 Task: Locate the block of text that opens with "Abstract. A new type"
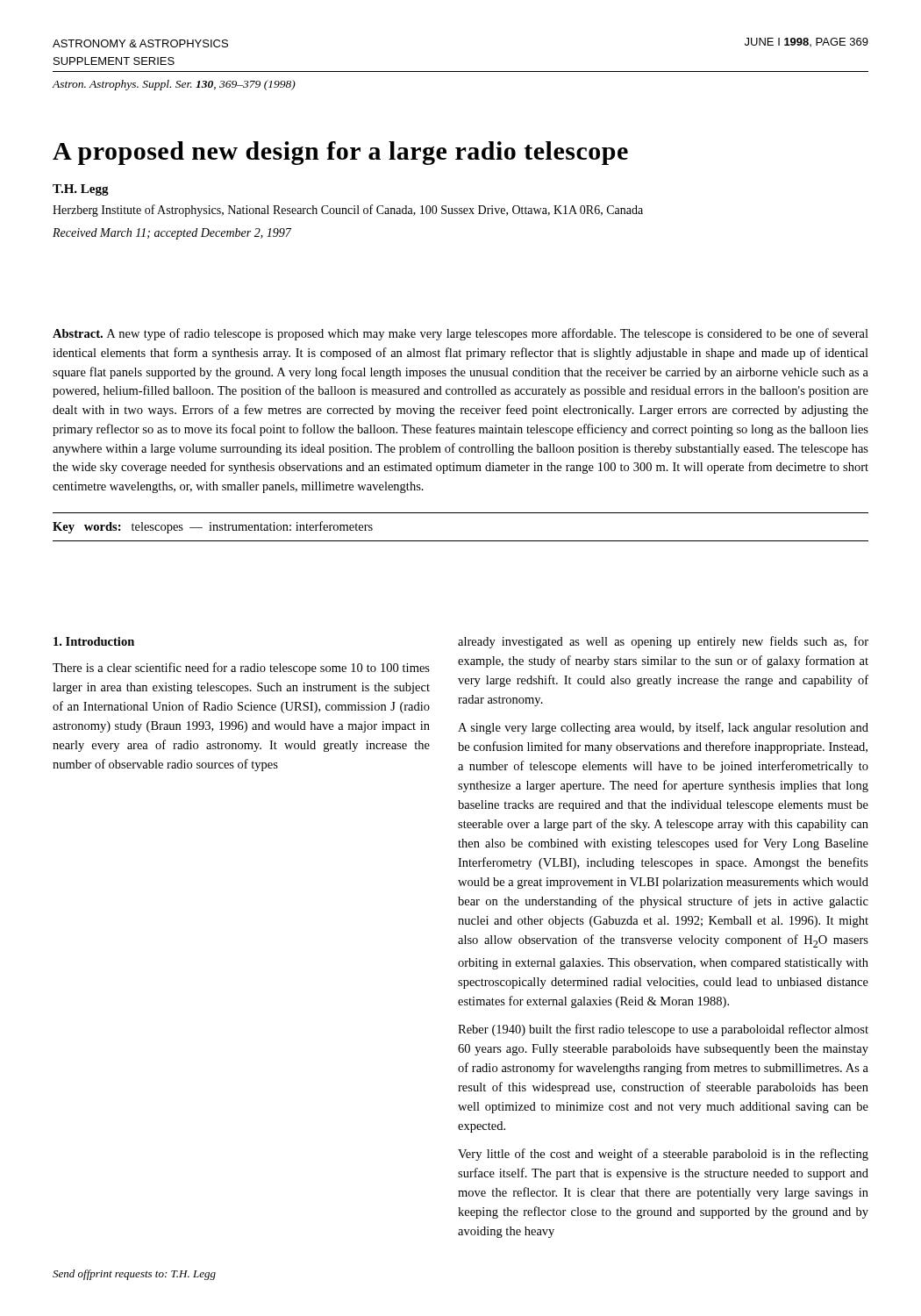[460, 411]
